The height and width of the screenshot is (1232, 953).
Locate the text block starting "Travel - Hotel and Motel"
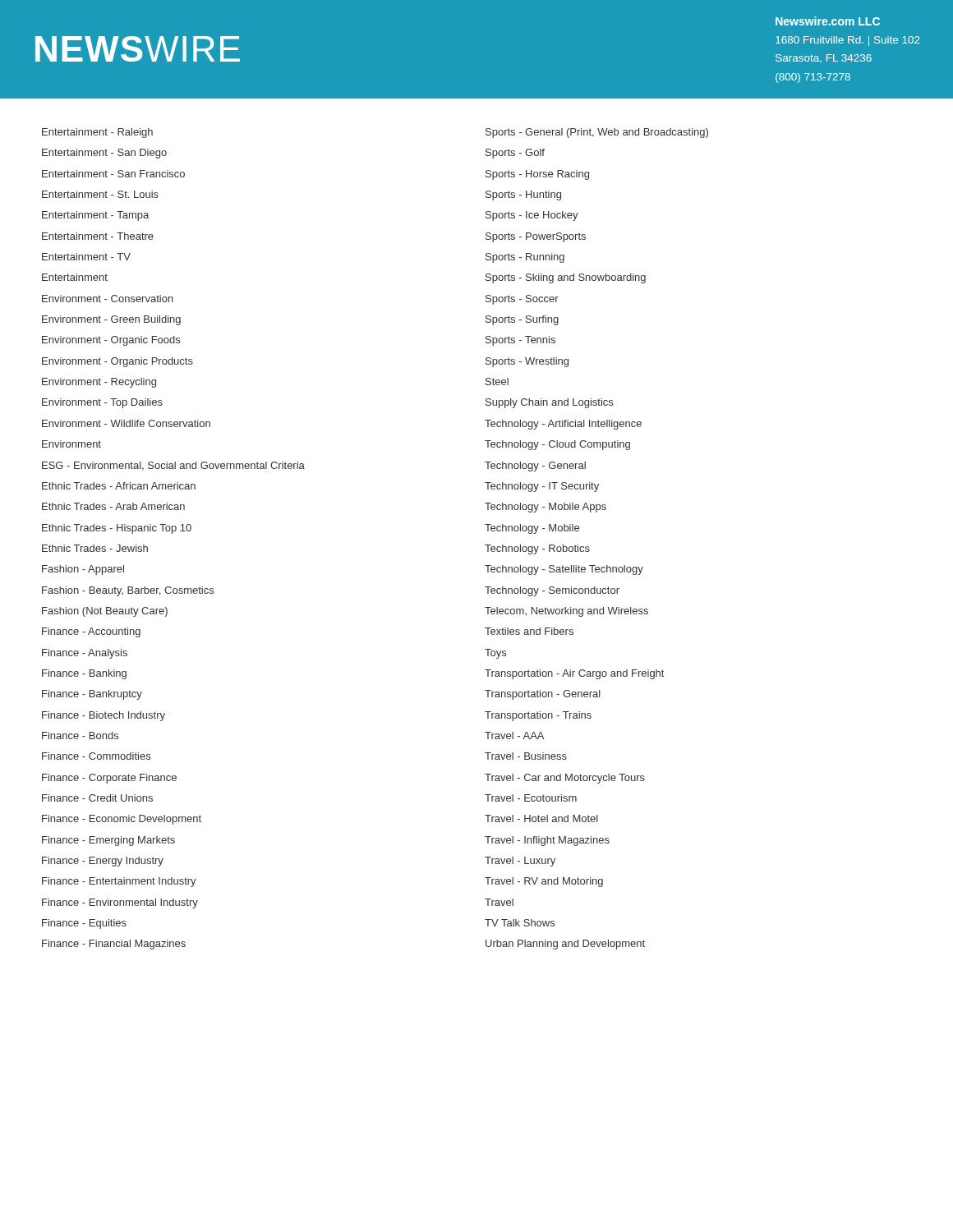(541, 819)
